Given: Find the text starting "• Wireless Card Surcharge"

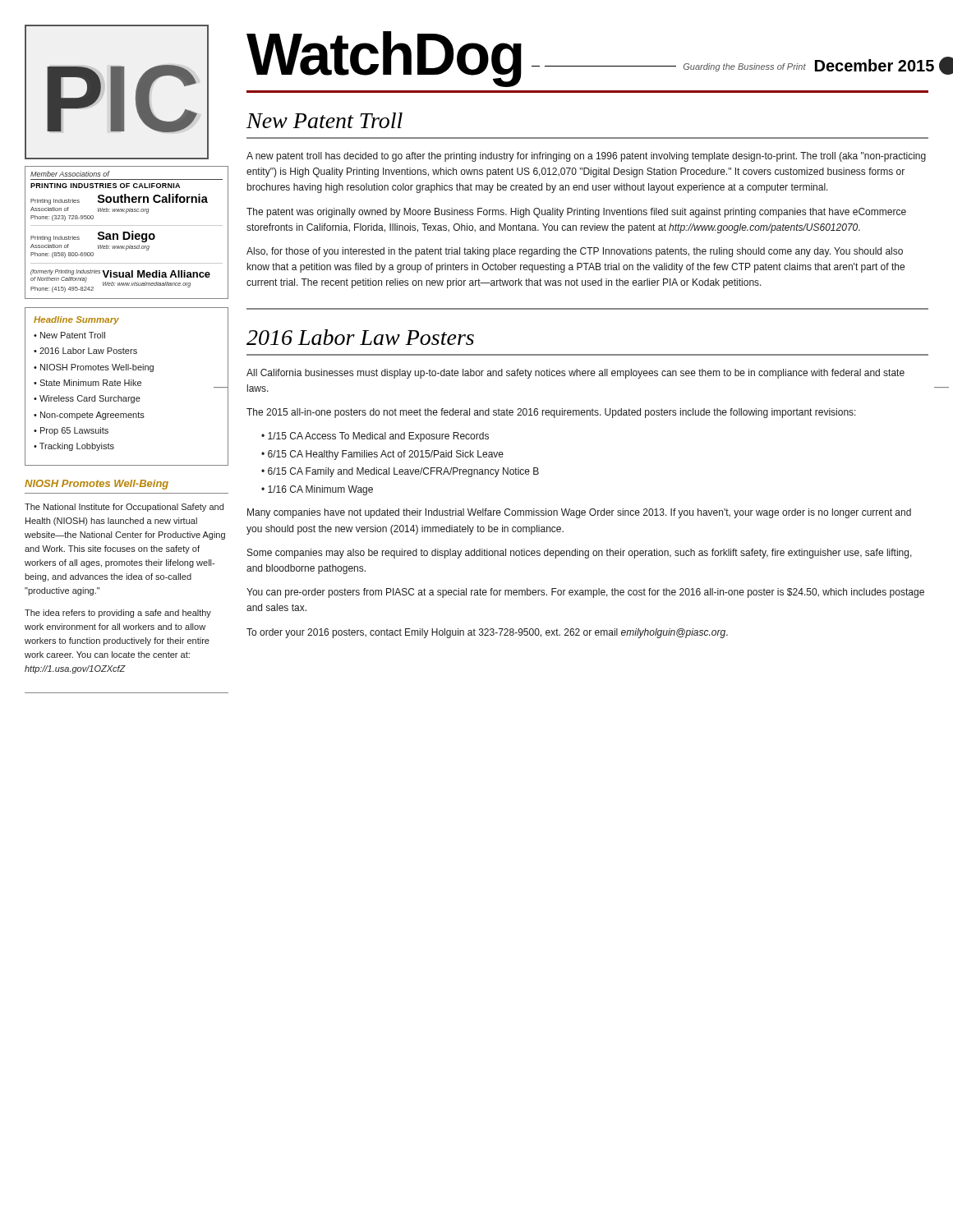Looking at the screenshot, I should [x=87, y=399].
